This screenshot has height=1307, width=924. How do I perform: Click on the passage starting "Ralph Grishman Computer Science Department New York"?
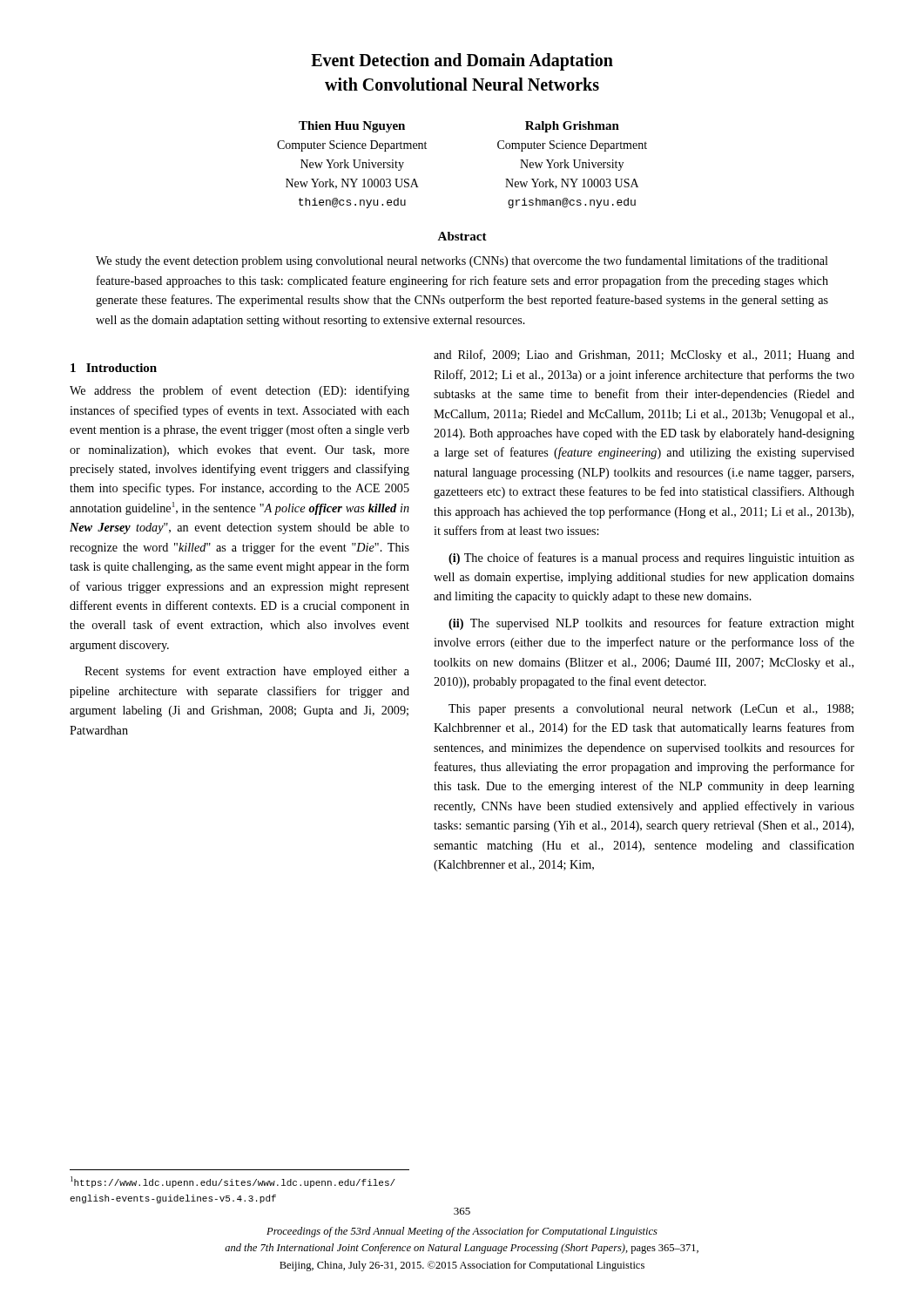point(572,163)
